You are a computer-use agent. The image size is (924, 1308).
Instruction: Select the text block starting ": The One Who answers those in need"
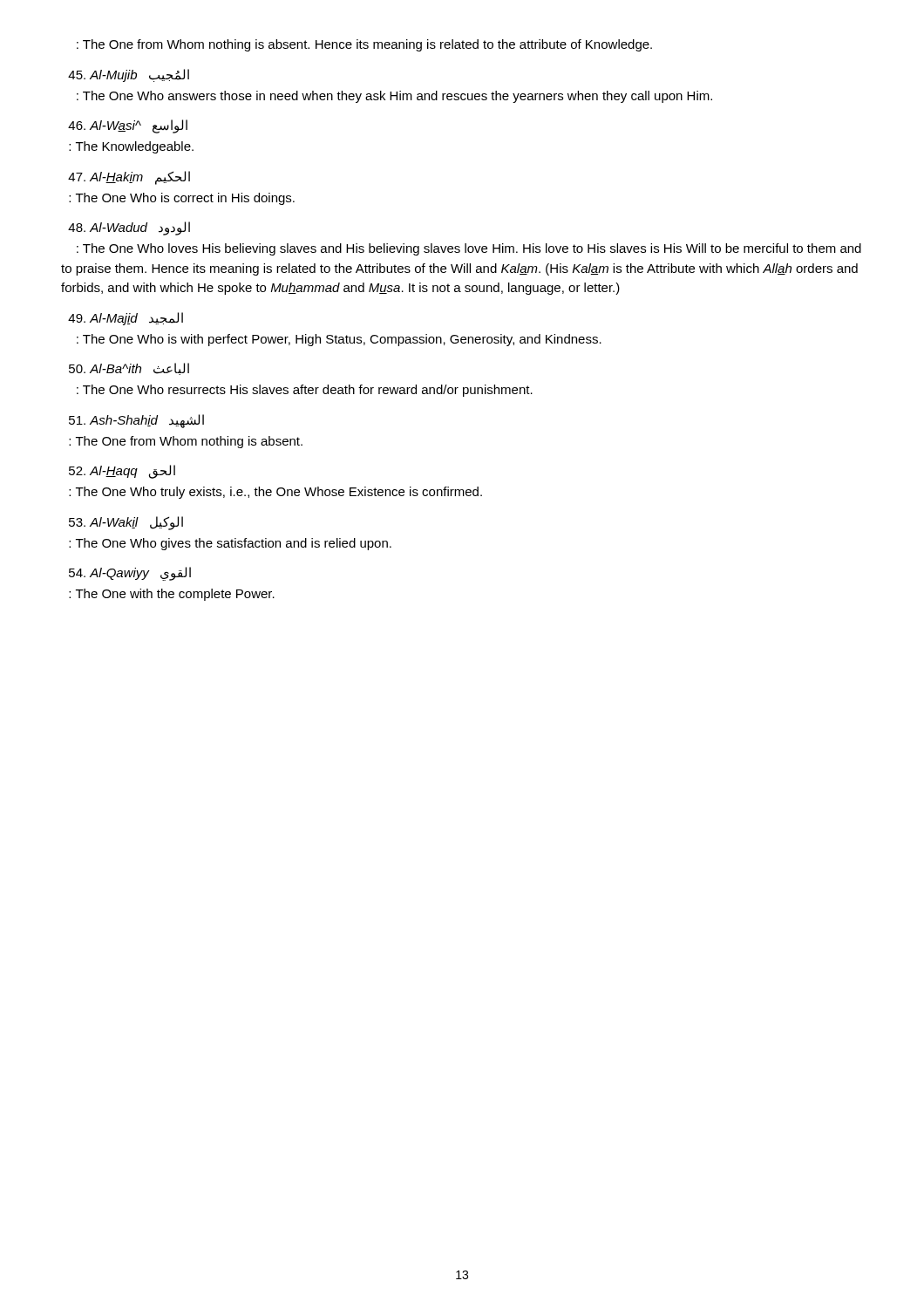(387, 95)
